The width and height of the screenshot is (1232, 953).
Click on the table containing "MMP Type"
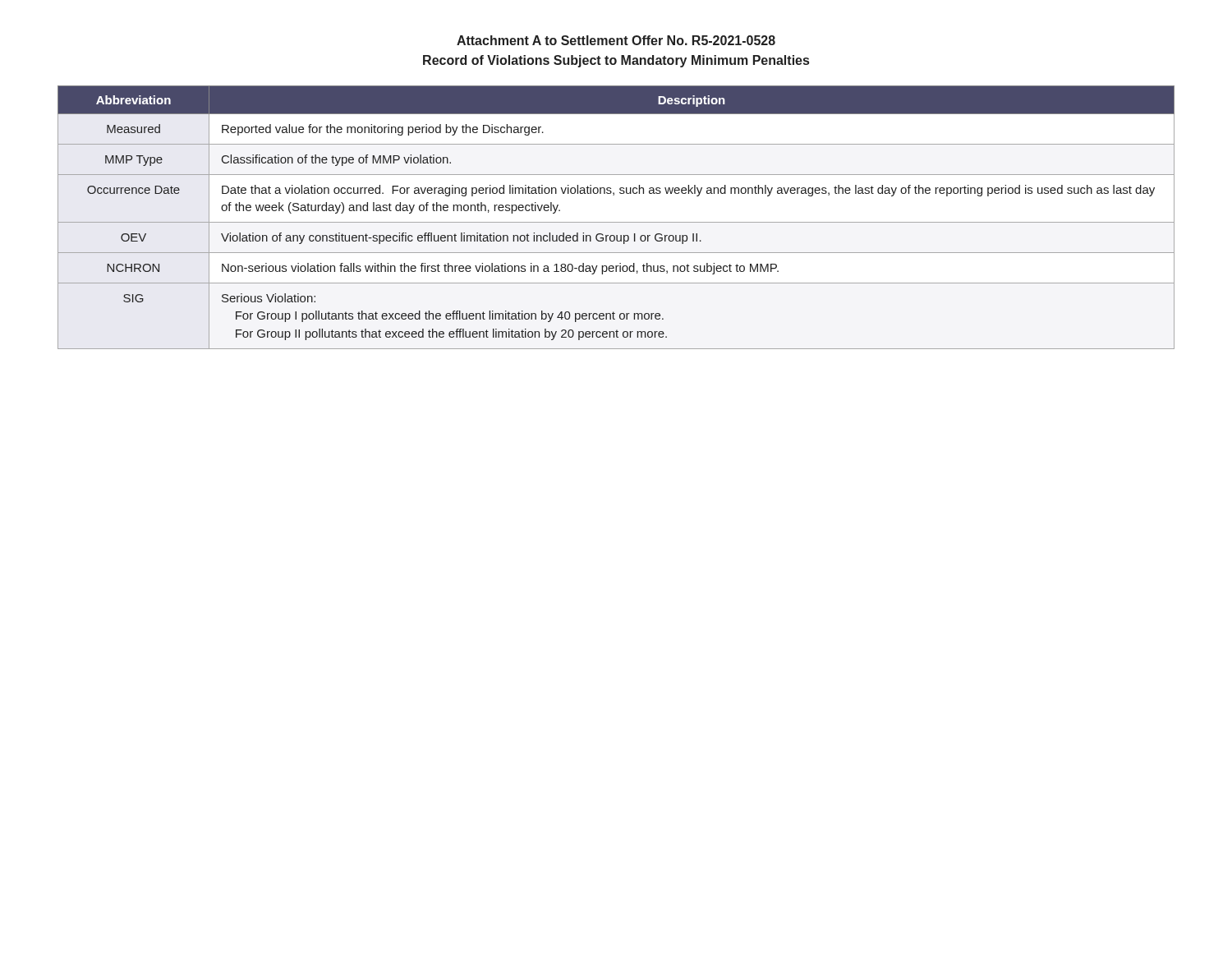click(616, 217)
